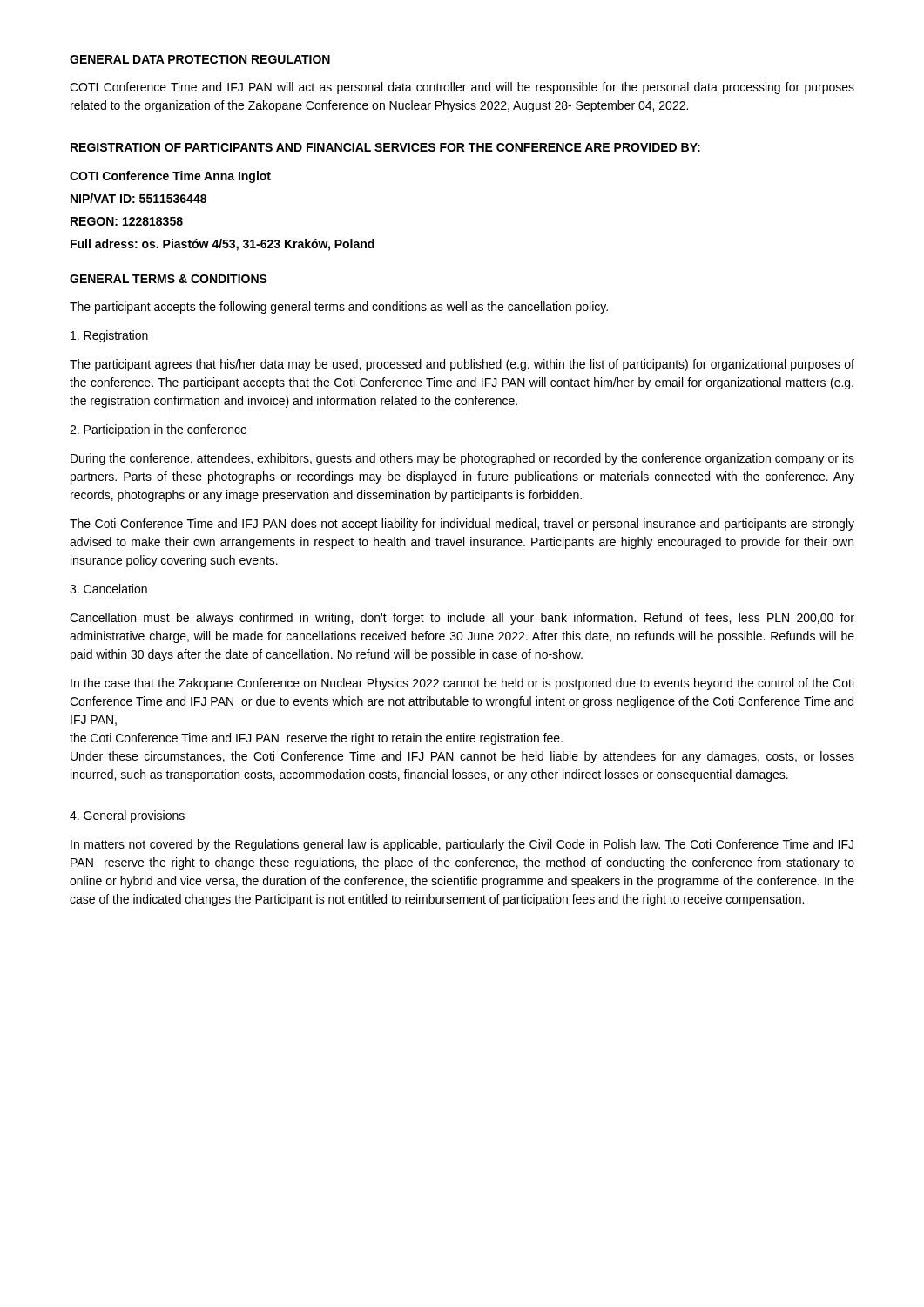Select the text block that reads "During the conference,"
924x1307 pixels.
click(462, 476)
